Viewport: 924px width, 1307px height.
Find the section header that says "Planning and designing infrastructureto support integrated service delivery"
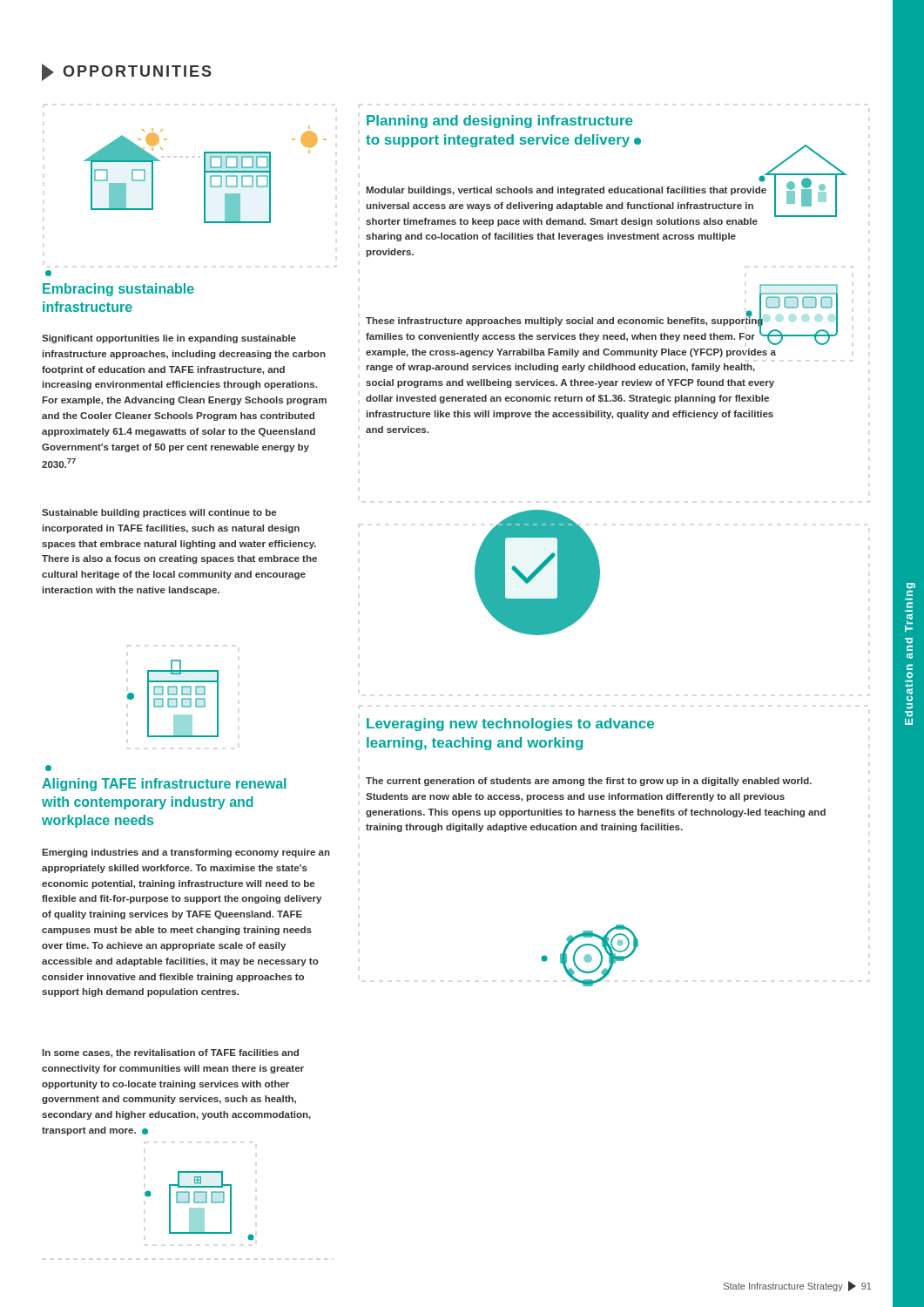point(584,131)
